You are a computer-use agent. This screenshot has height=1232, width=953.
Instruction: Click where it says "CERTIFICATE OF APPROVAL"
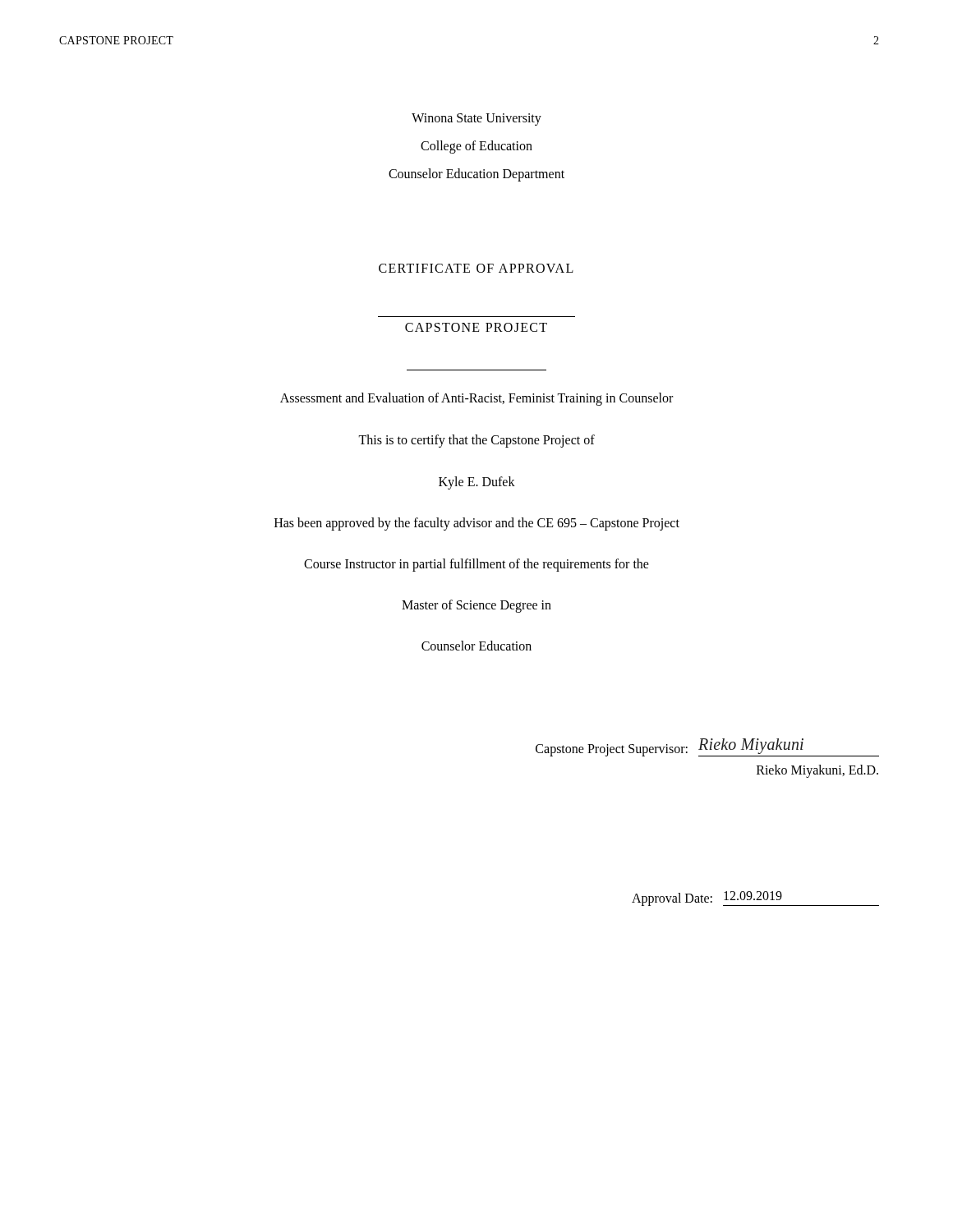[x=476, y=268]
